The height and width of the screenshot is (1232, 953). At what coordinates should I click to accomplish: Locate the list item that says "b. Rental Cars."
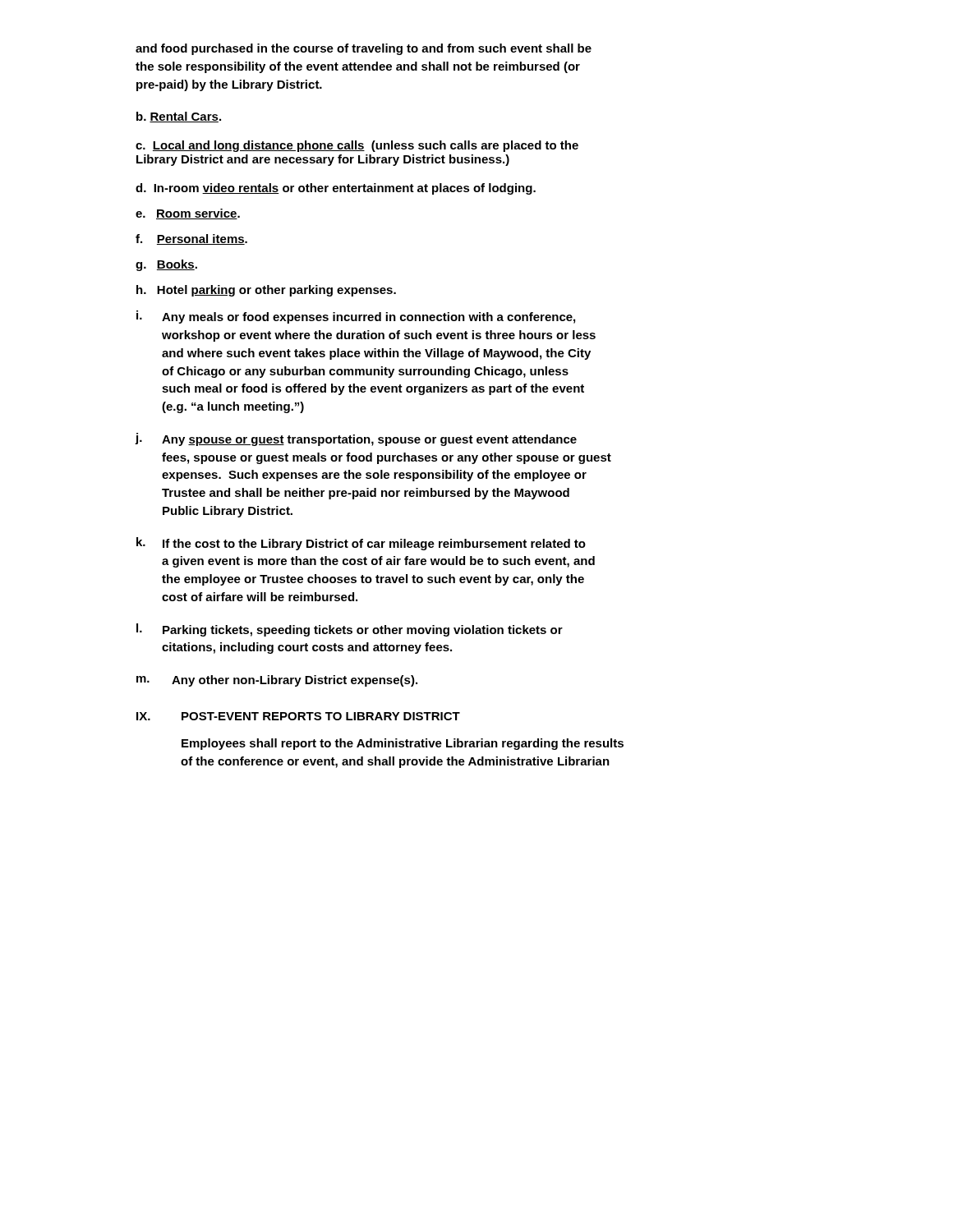point(179,116)
